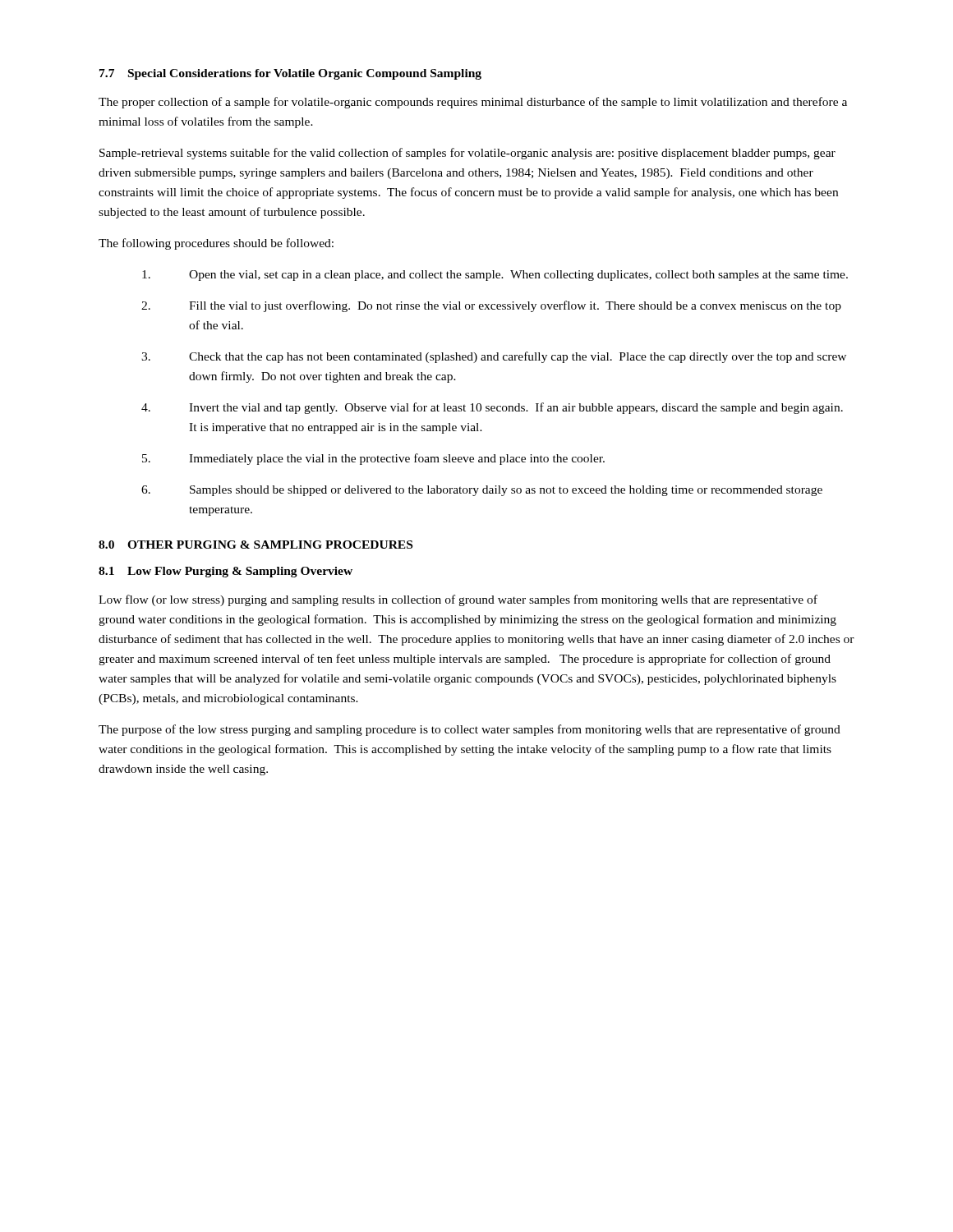Find the list item that says "2. Fill the vial to just"

click(x=476, y=316)
